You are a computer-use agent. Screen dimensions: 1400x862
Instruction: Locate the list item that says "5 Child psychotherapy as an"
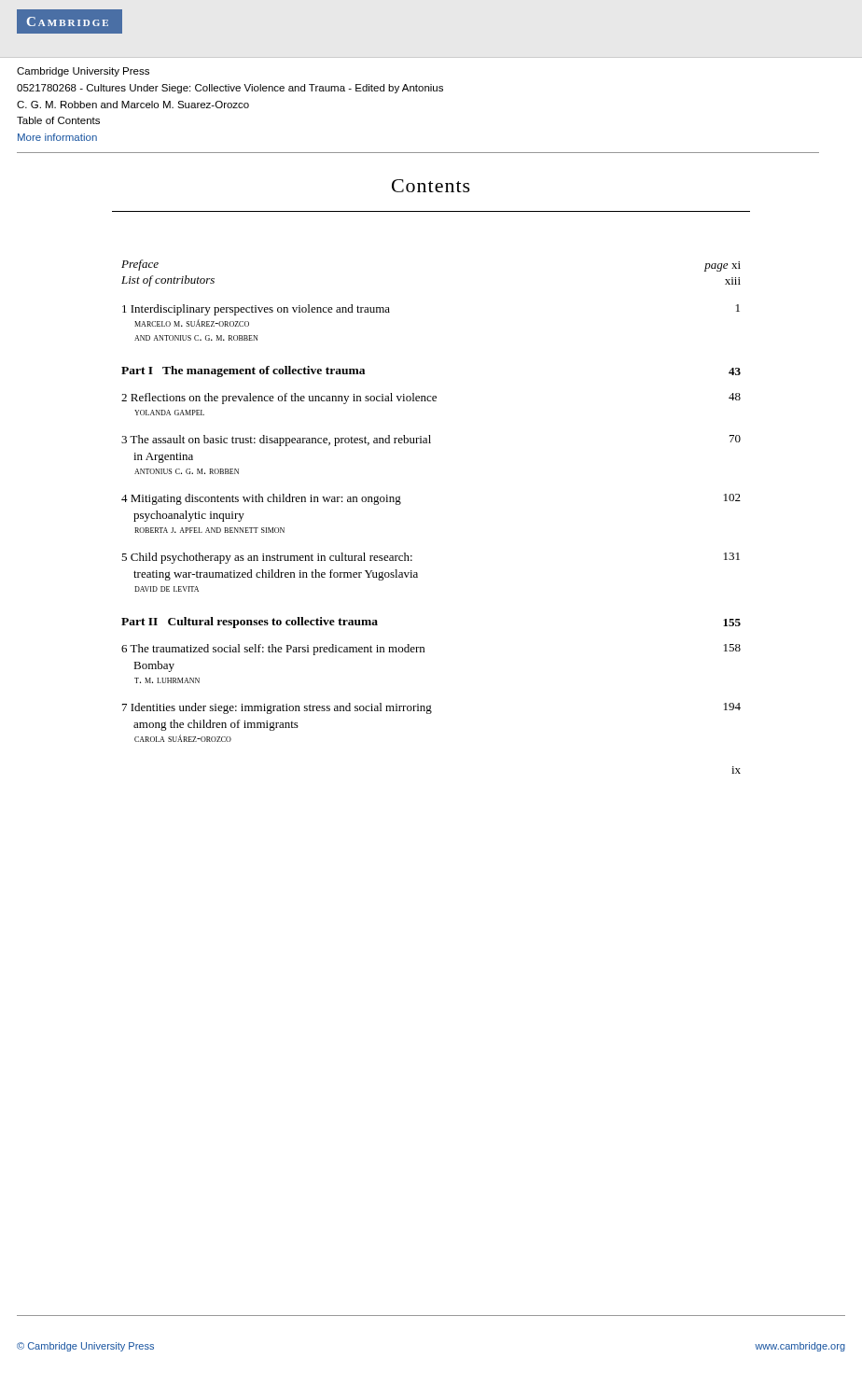[x=267, y=558]
